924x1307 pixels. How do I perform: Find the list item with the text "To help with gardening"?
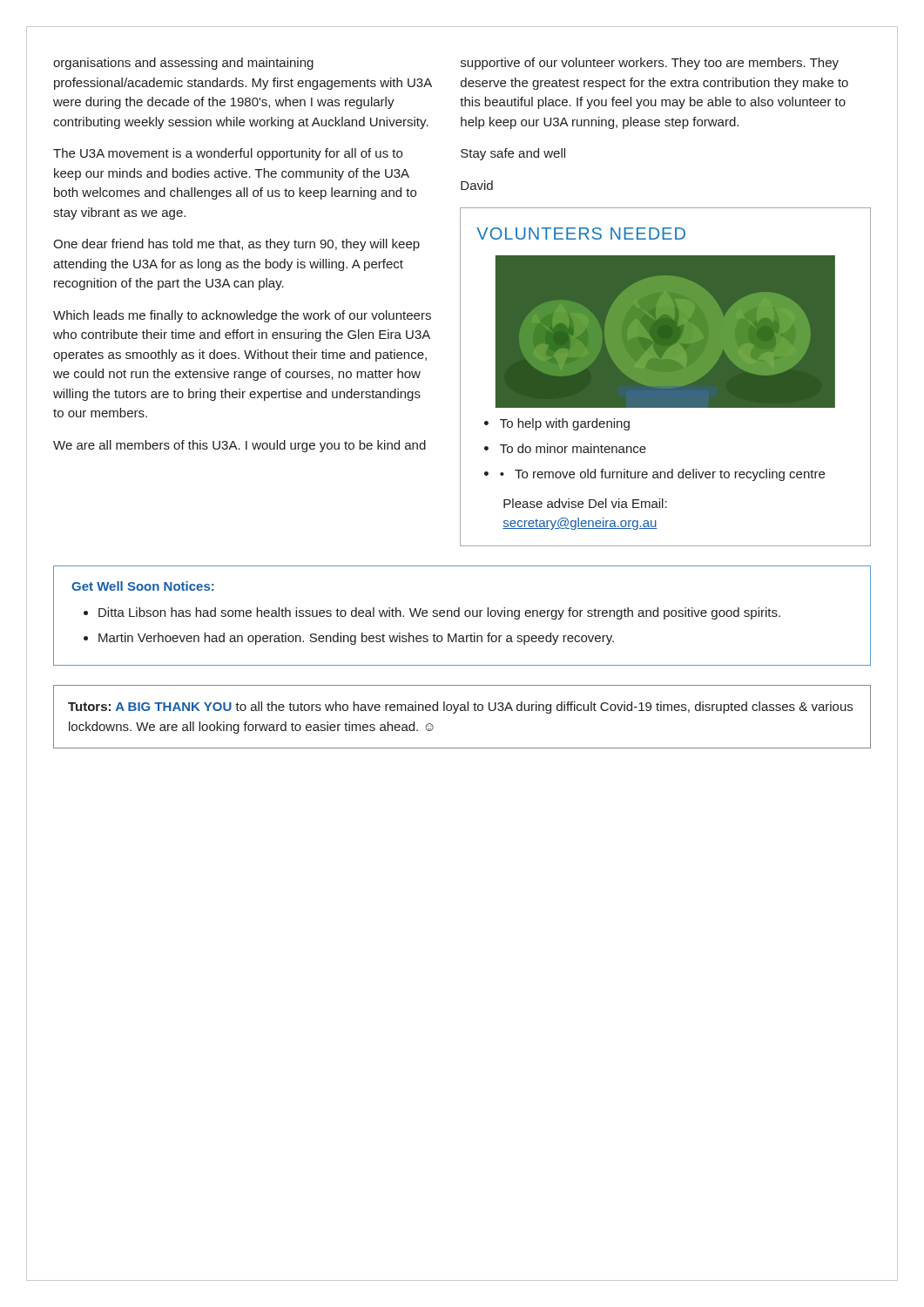565,423
